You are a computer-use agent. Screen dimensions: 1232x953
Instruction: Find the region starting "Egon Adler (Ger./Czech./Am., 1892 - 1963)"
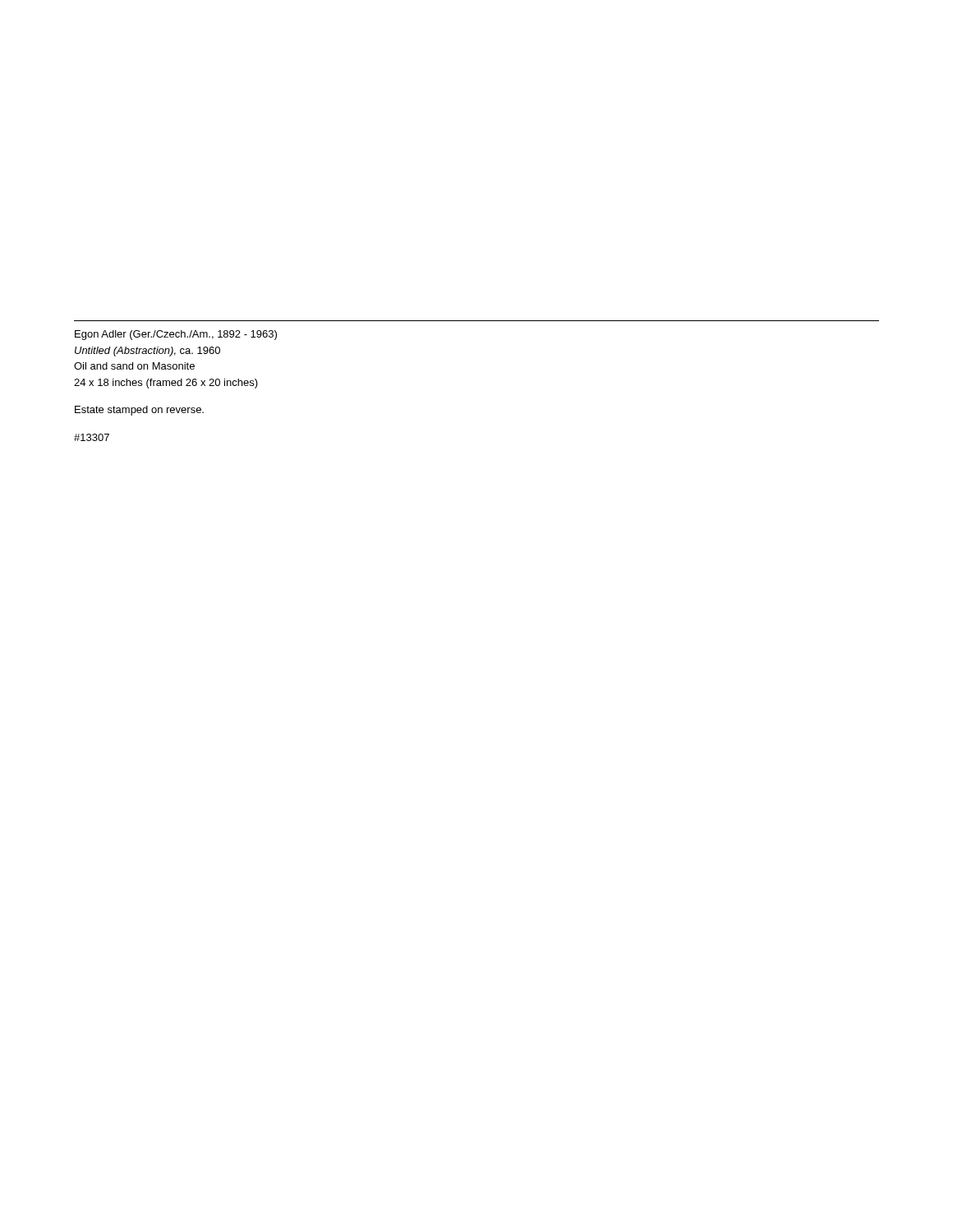[x=176, y=358]
